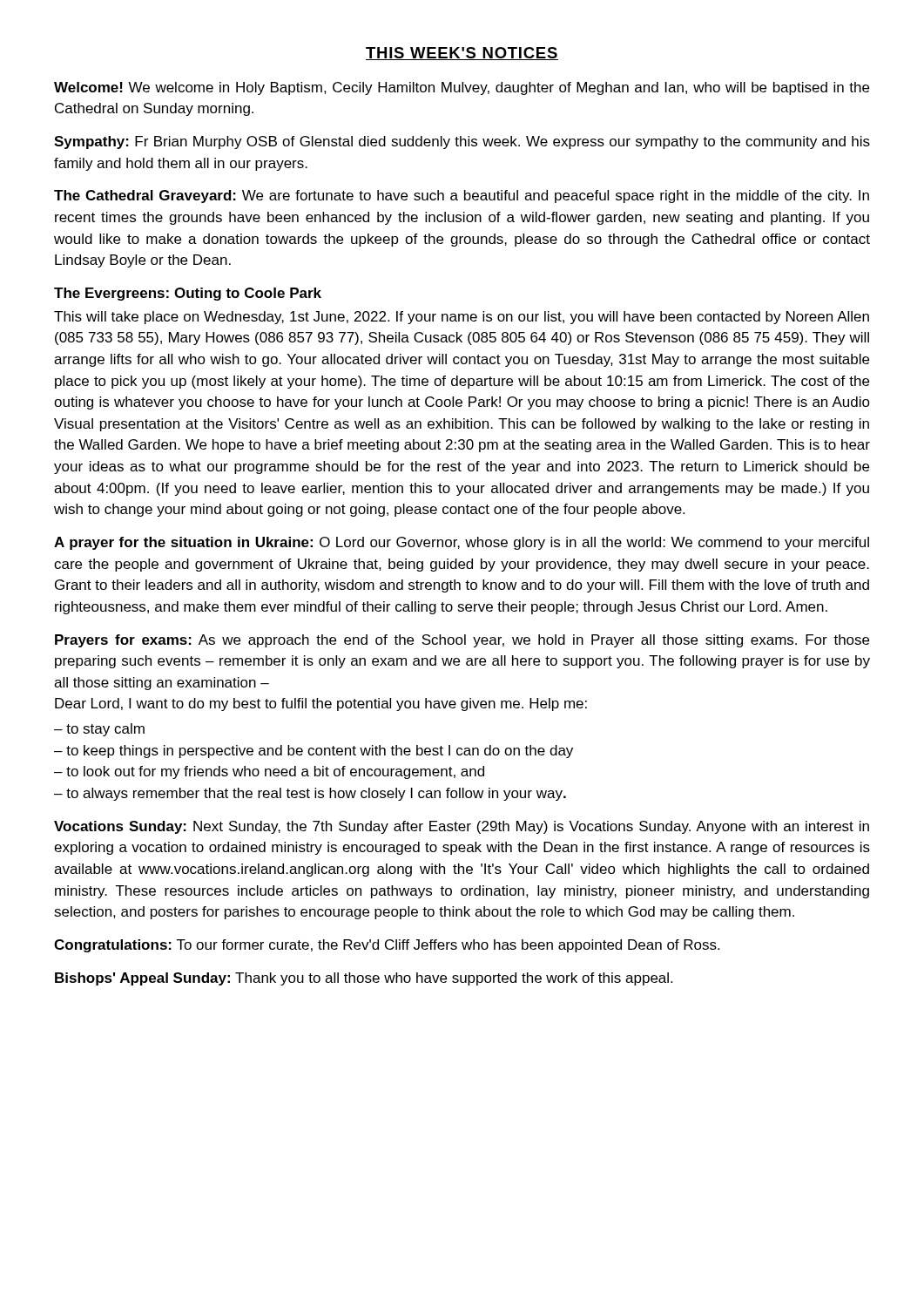Click on the text block containing "Sympathy: Fr Brian Murphy OSB"
This screenshot has height=1307, width=924.
[462, 152]
